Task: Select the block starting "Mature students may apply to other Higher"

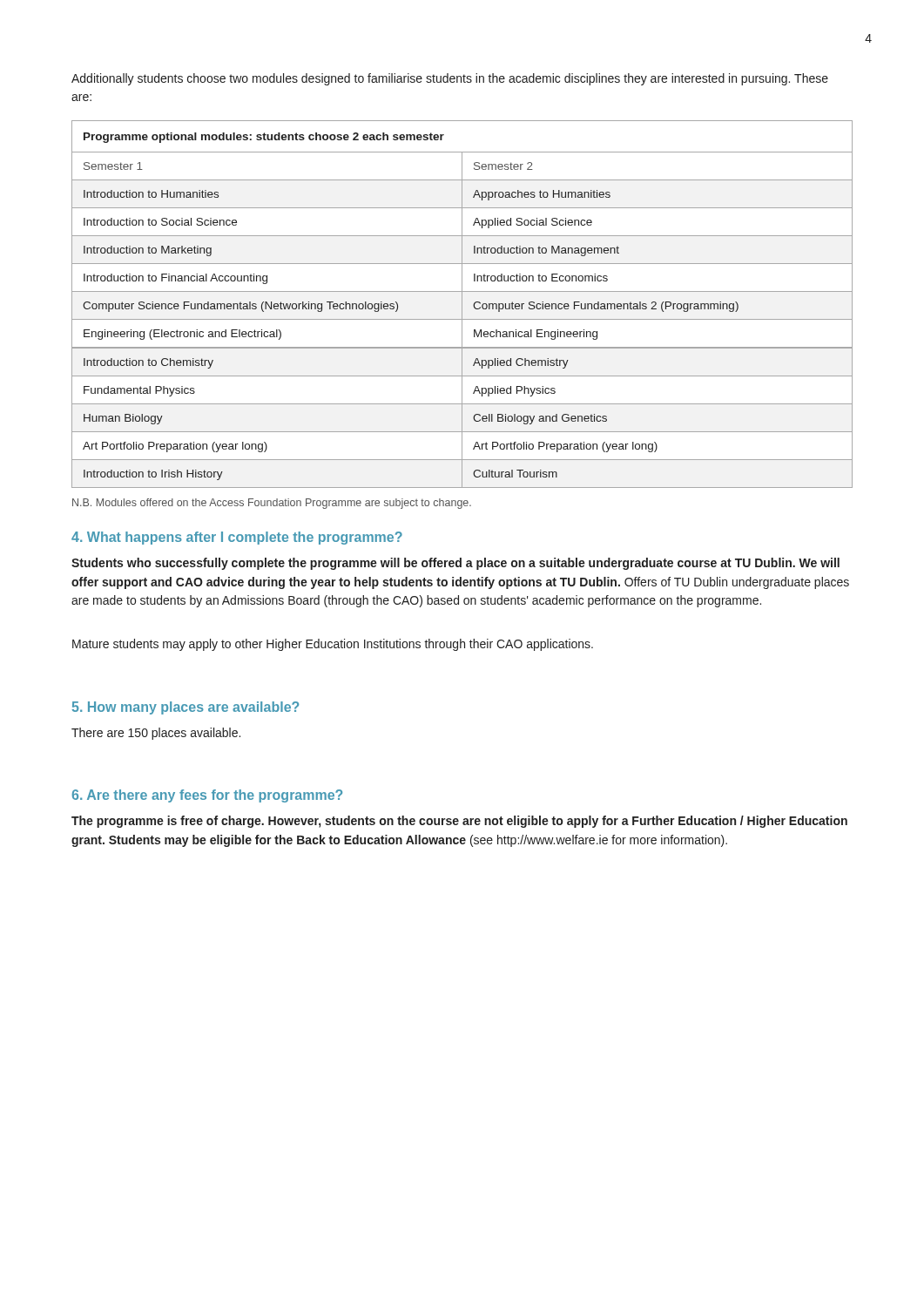Action: (333, 644)
